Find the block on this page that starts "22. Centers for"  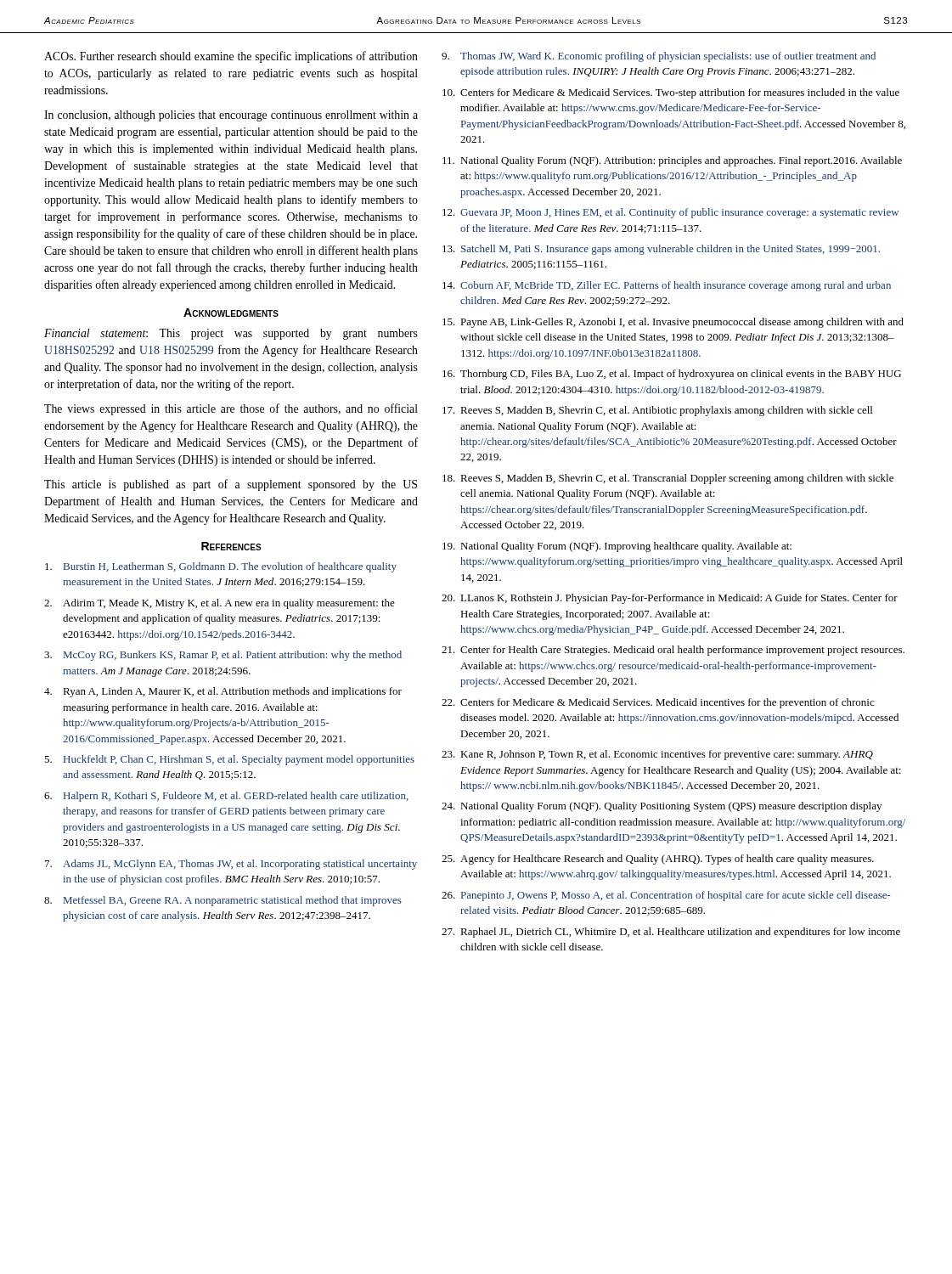pos(675,718)
